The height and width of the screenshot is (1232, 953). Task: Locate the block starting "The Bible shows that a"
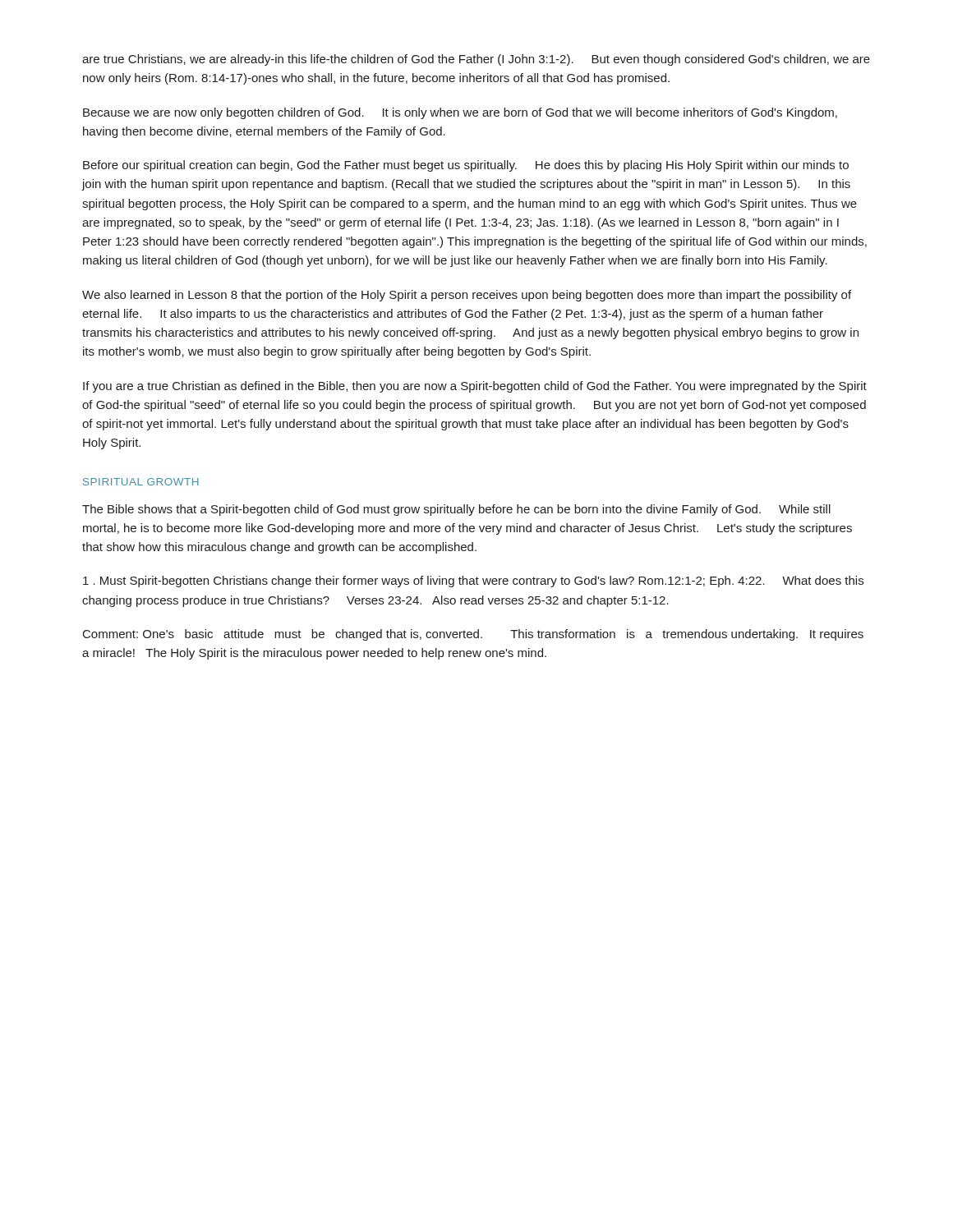[x=467, y=527]
